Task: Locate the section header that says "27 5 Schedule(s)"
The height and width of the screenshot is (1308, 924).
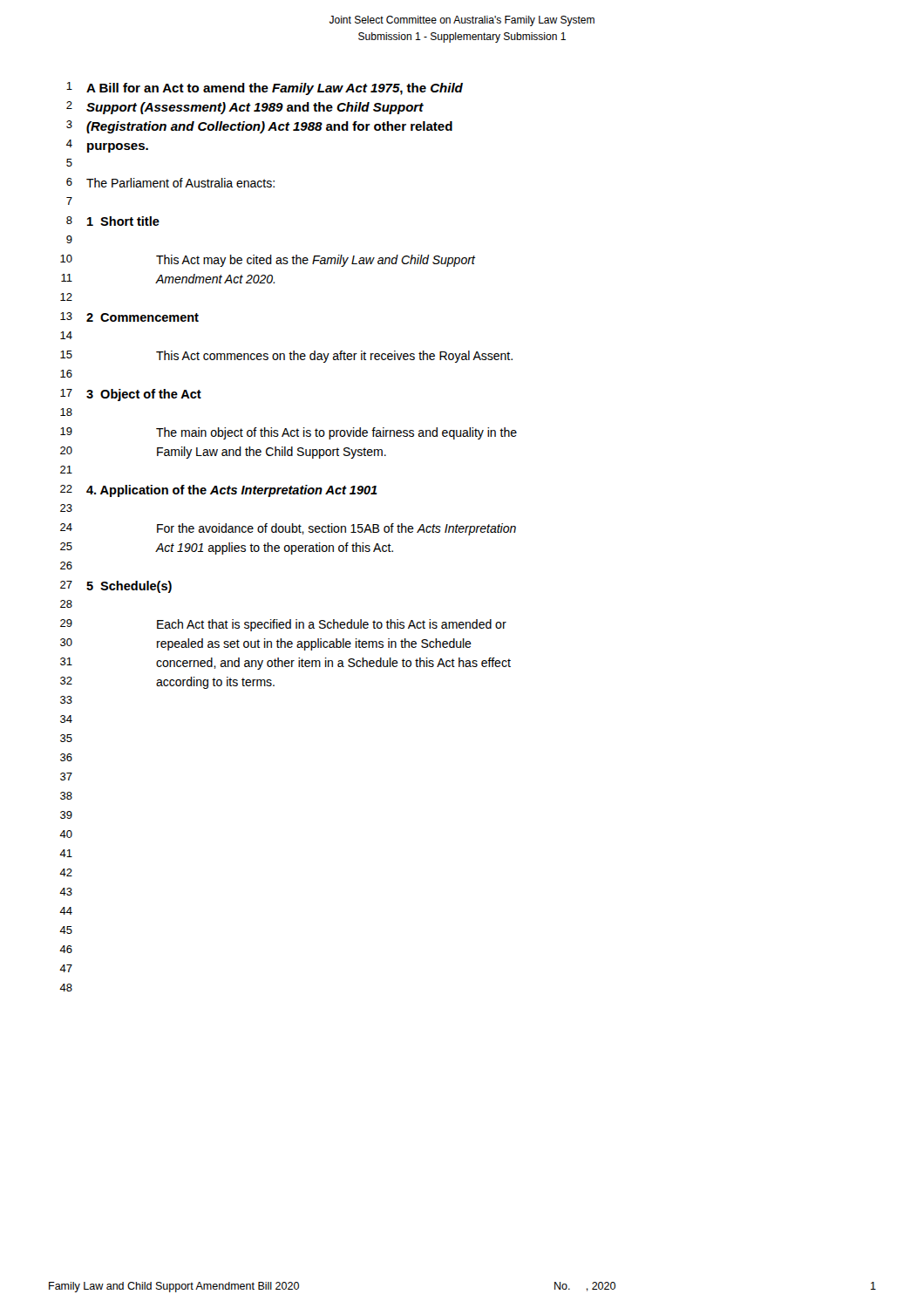Action: coord(116,587)
